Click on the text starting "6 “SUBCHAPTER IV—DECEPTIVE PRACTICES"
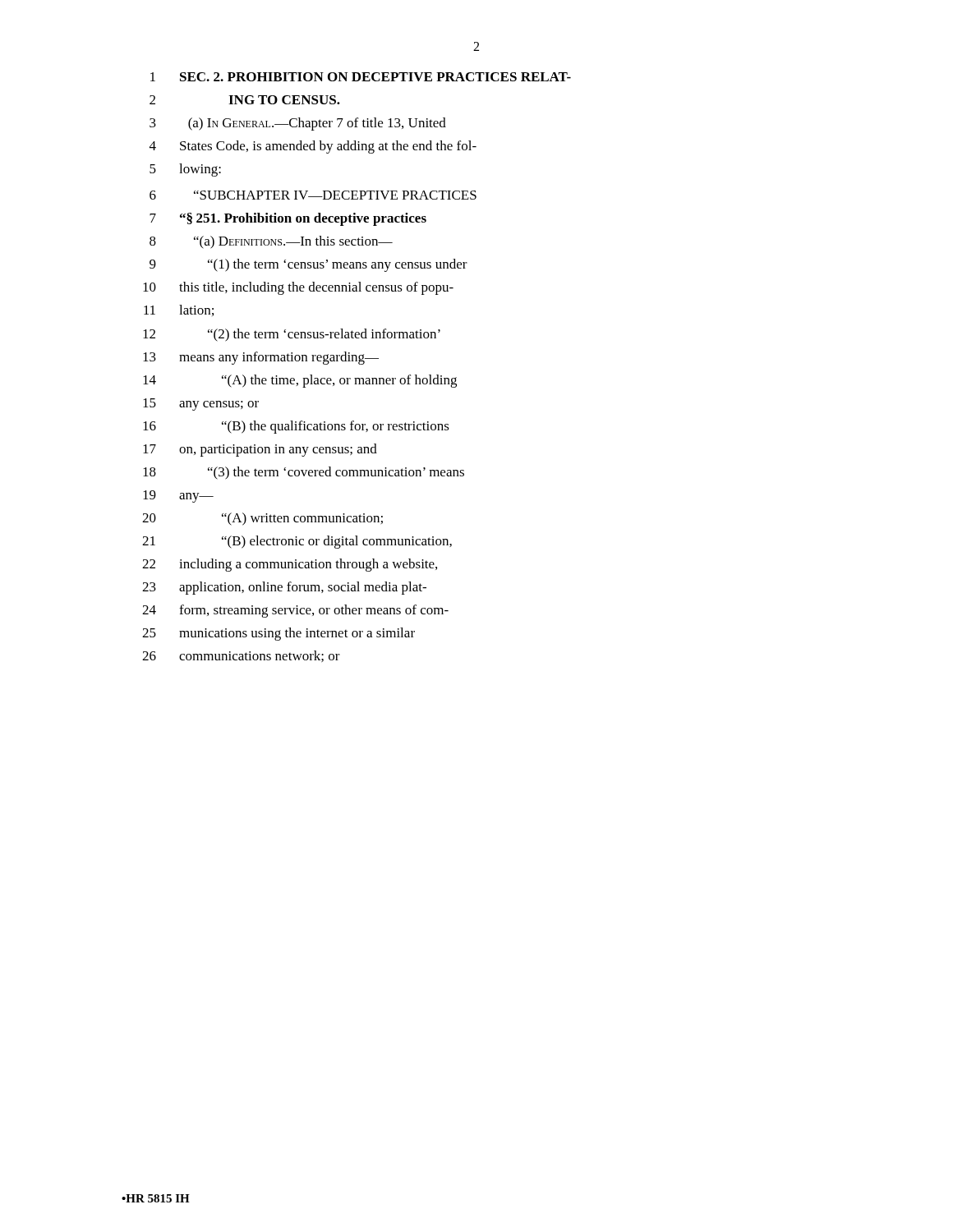 (476, 196)
